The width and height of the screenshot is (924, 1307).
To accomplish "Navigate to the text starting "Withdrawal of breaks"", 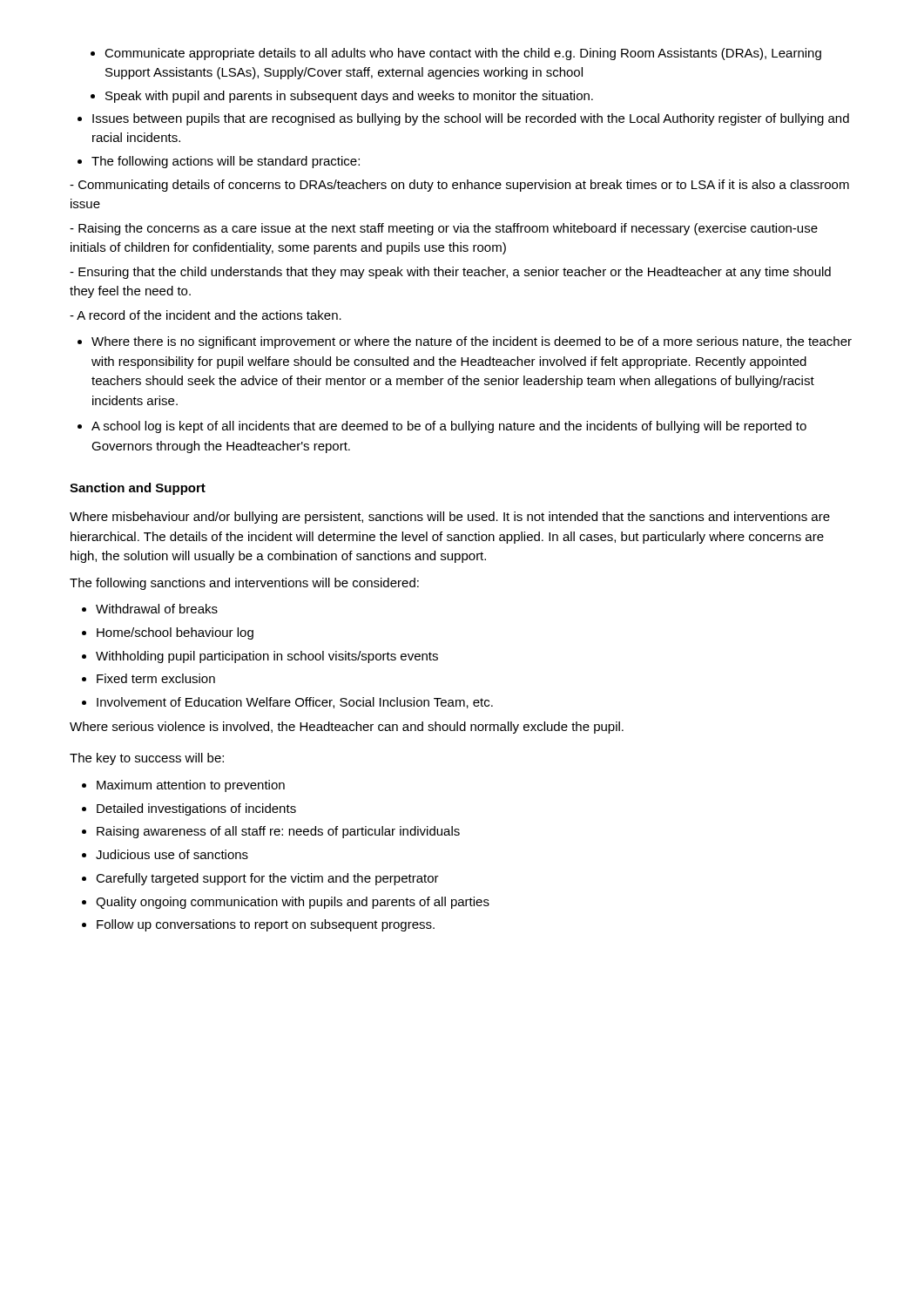I will tap(157, 609).
